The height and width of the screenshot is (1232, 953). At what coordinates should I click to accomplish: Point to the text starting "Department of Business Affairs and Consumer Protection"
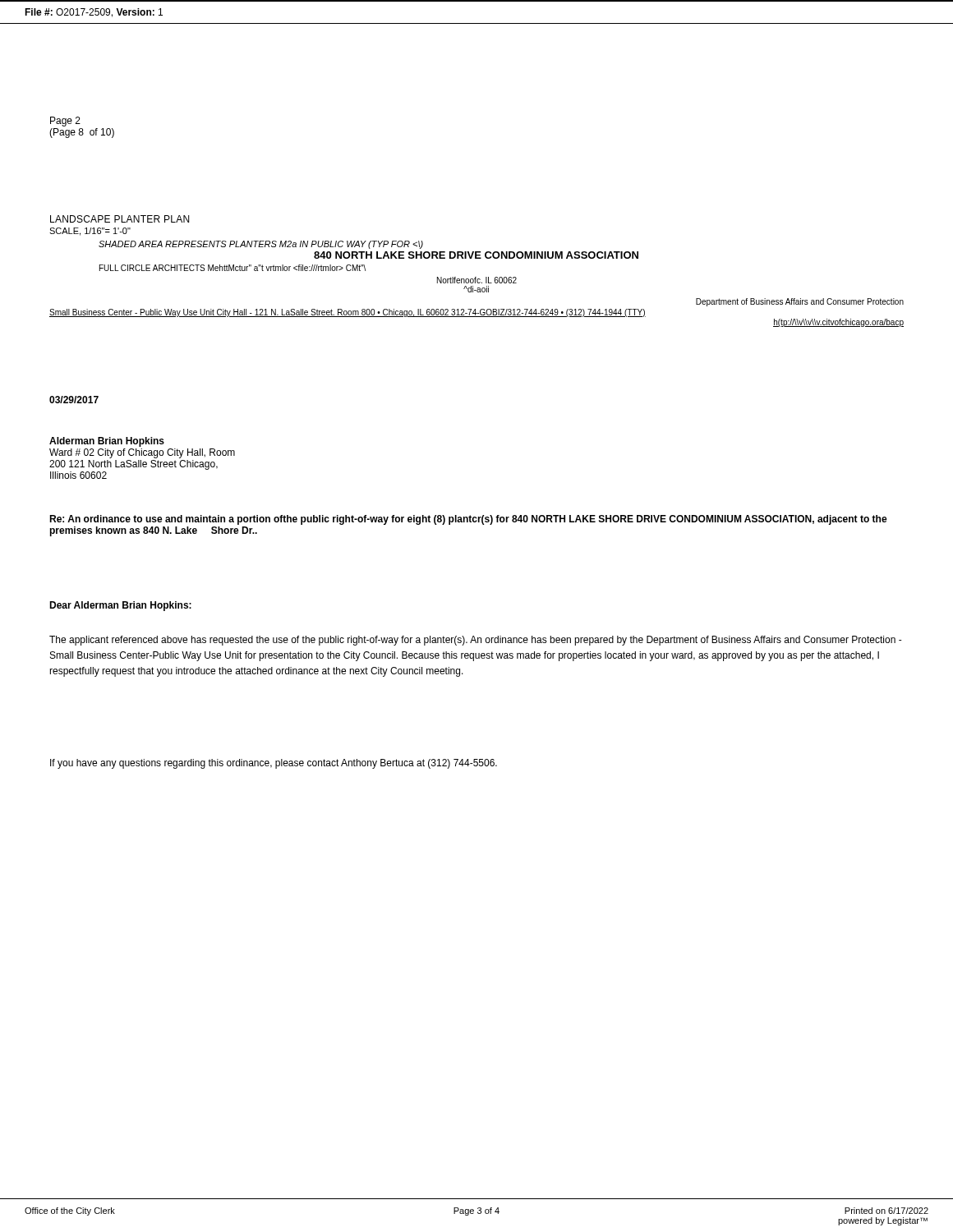(800, 302)
